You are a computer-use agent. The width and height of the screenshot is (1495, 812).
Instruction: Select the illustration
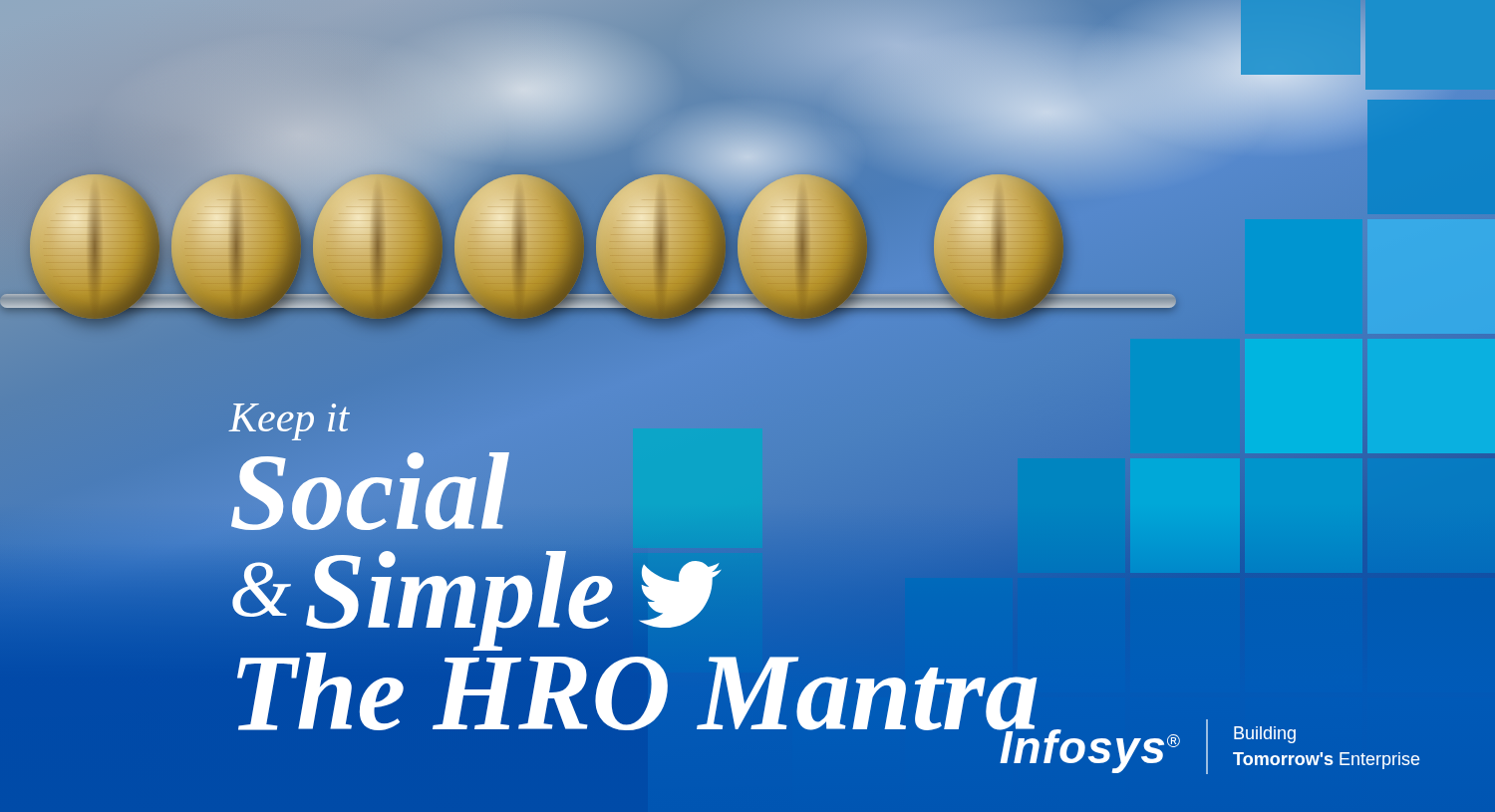748,406
